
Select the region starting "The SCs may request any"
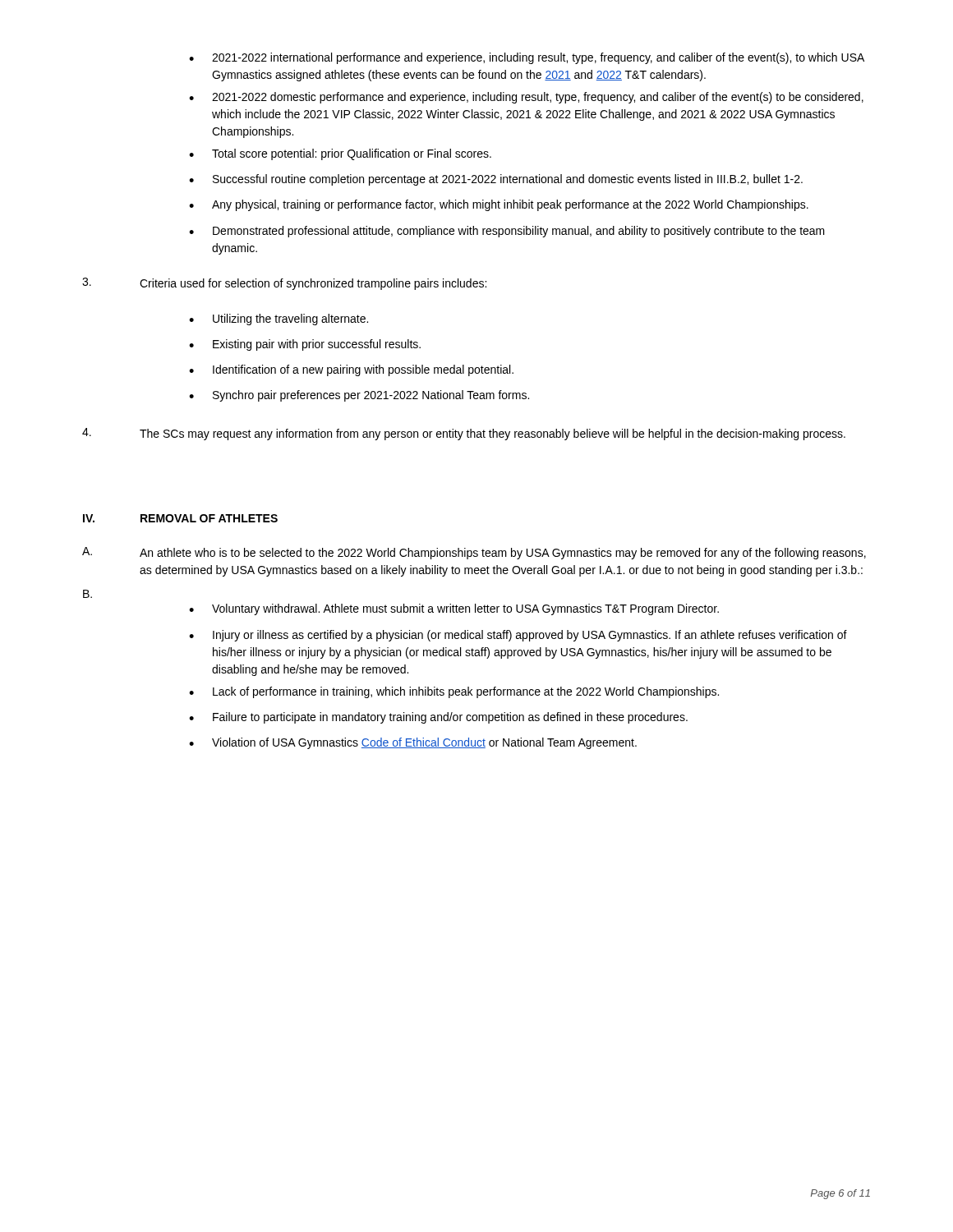pos(476,434)
